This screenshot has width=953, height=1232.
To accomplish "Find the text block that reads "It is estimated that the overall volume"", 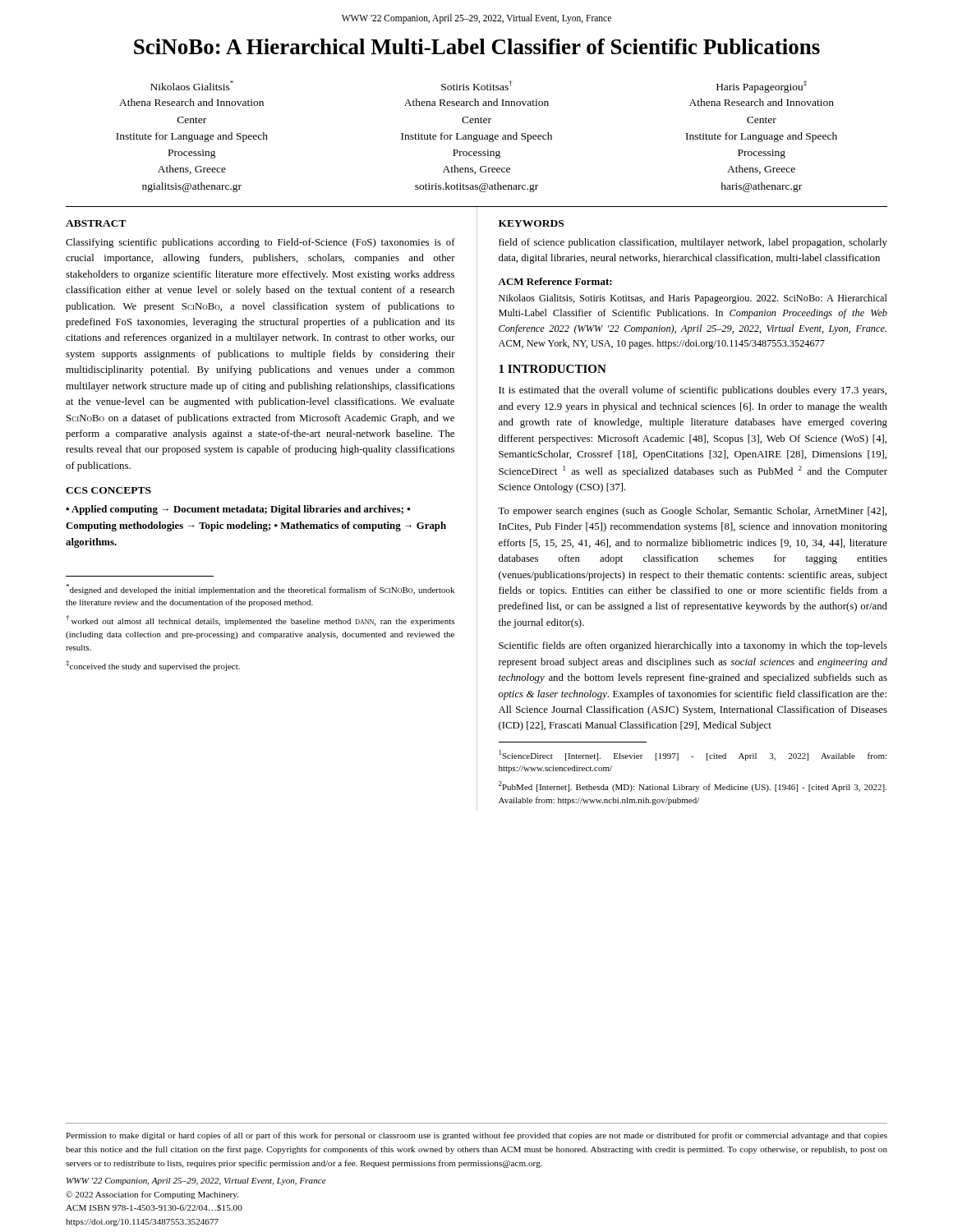I will (x=693, y=439).
